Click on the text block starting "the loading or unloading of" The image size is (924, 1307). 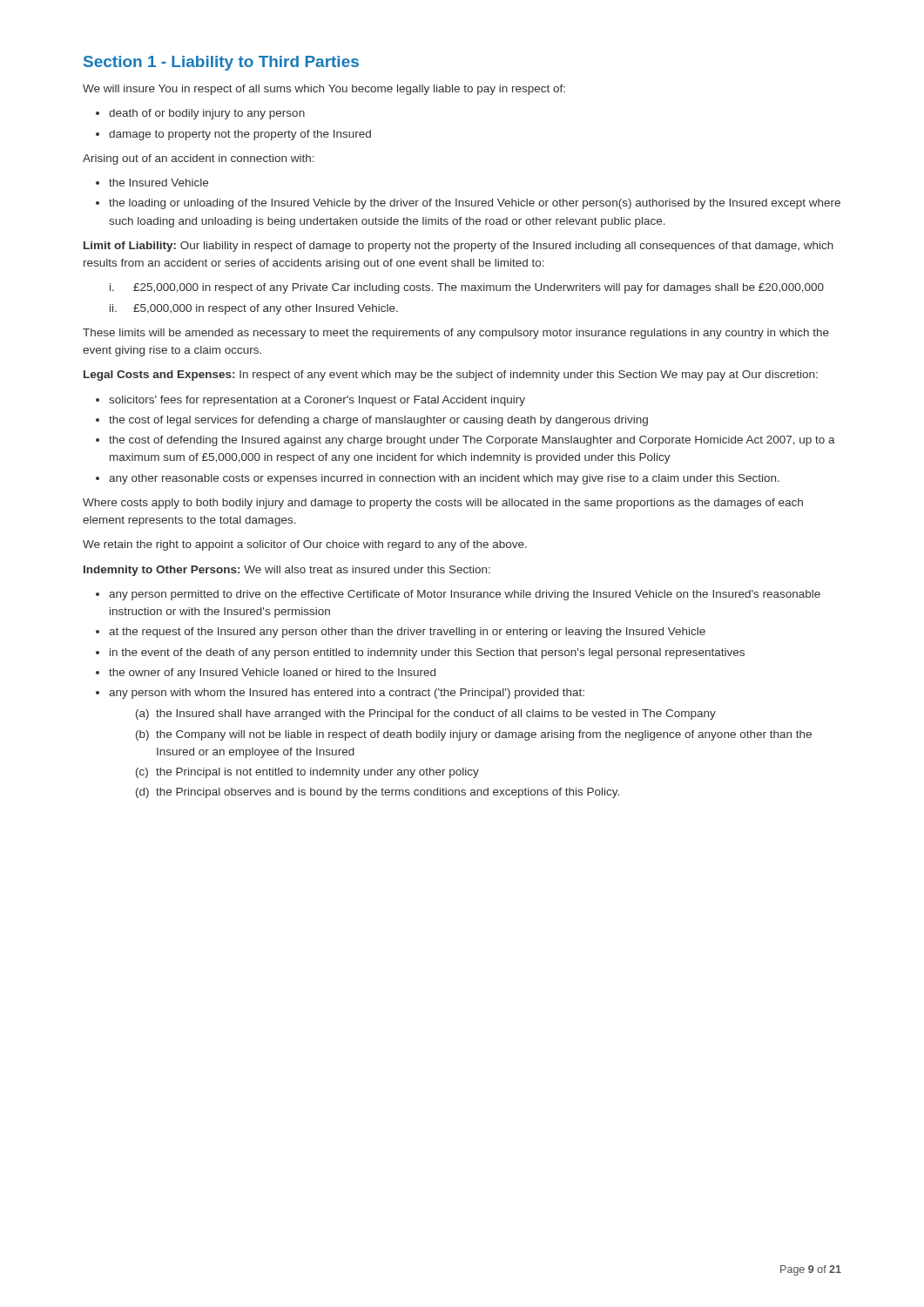click(x=475, y=212)
